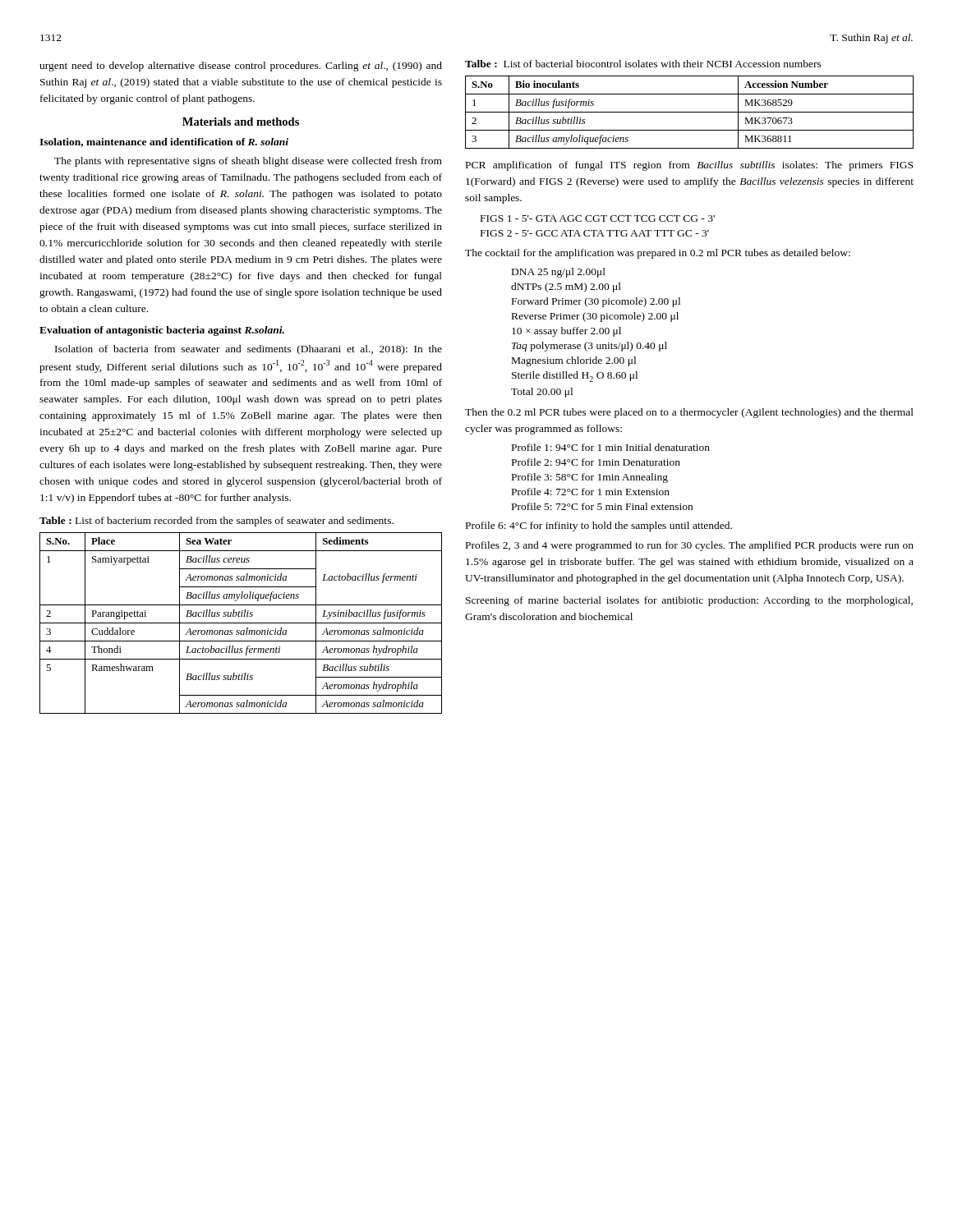Find the element starting "FIGS 1 - 5'- GTA AGC CGT CCT"
This screenshot has width=953, height=1232.
(x=597, y=218)
